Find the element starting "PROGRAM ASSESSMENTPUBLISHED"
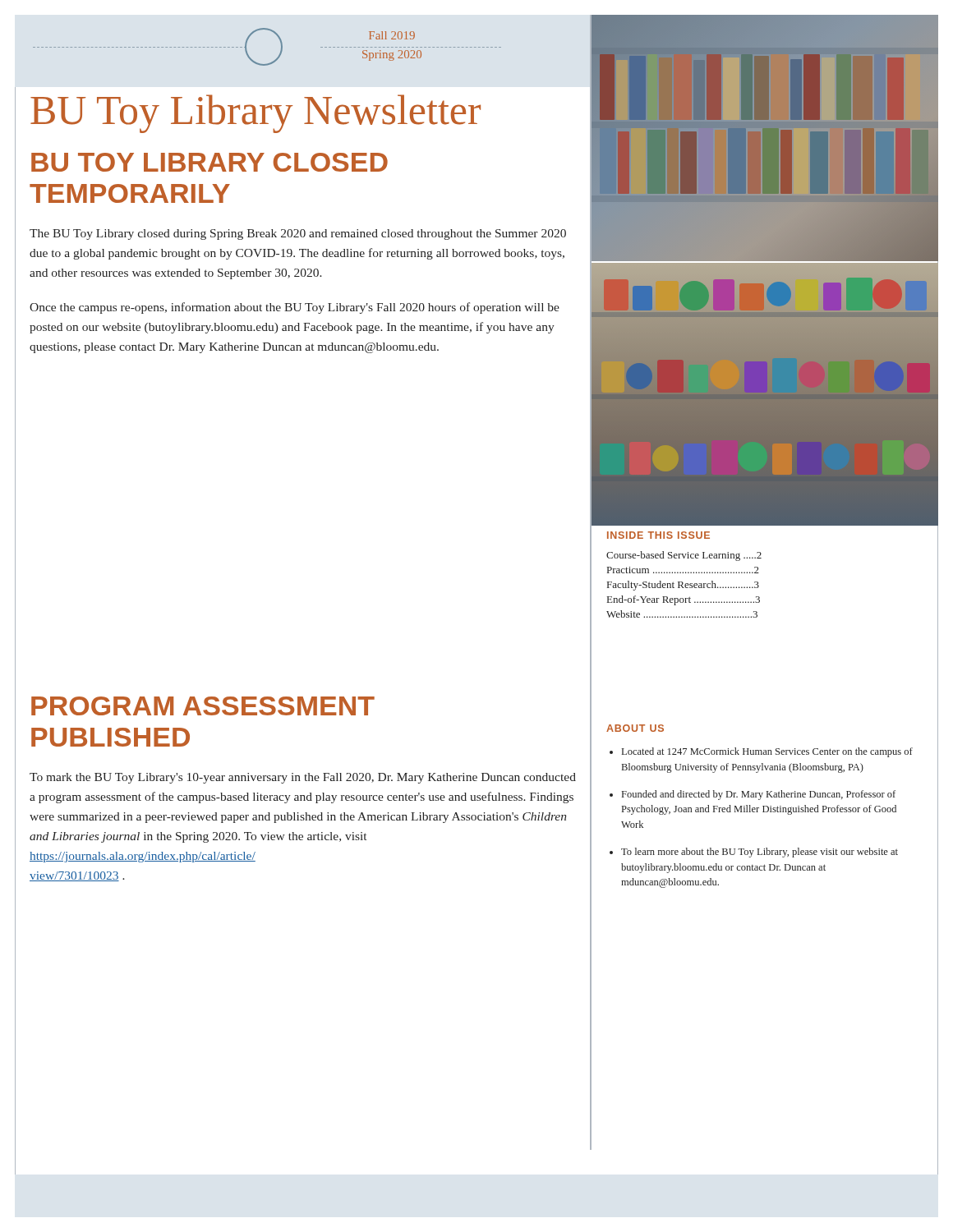953x1232 pixels. pyautogui.click(x=202, y=721)
